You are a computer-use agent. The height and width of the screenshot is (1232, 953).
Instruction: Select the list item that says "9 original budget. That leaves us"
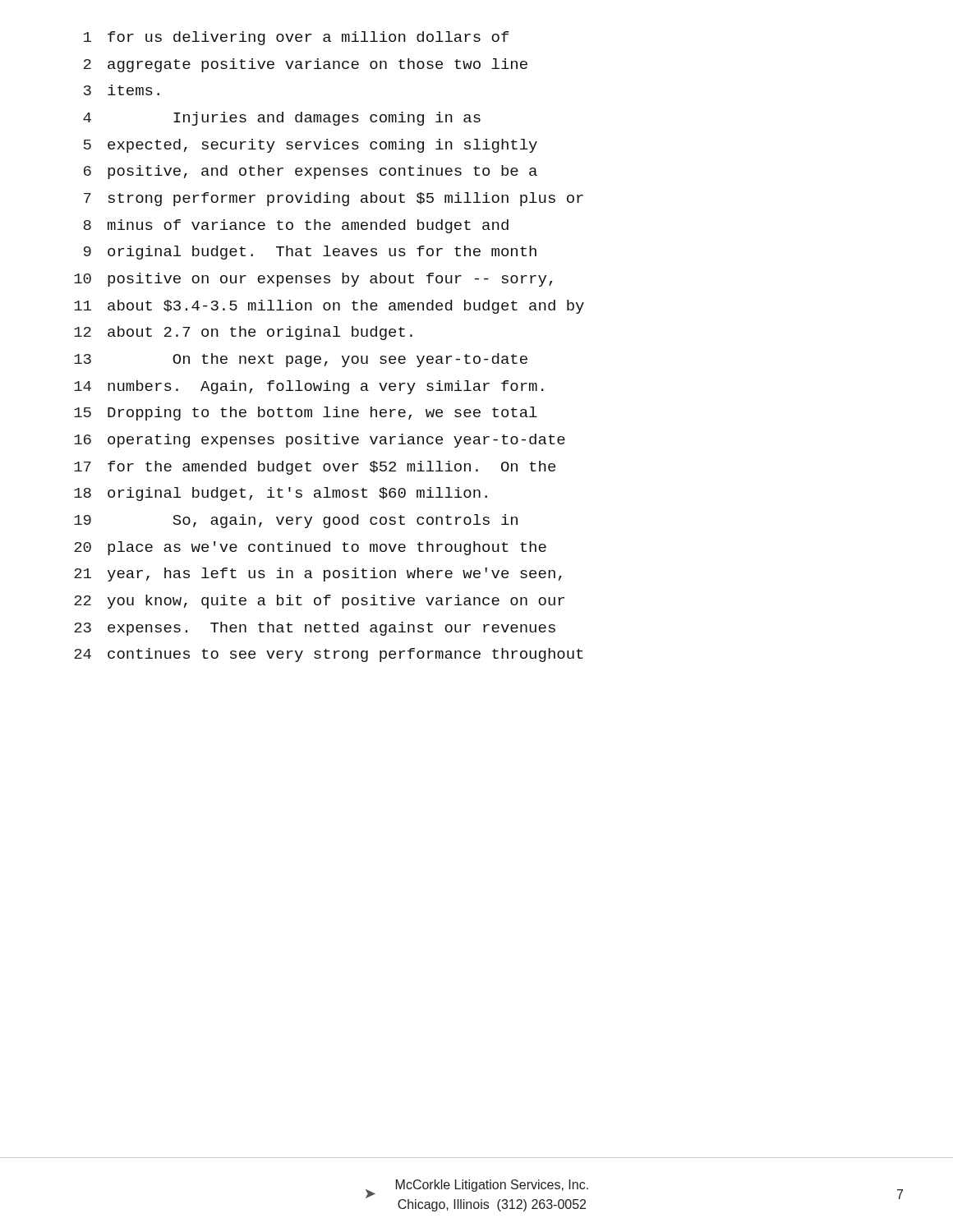coord(293,253)
